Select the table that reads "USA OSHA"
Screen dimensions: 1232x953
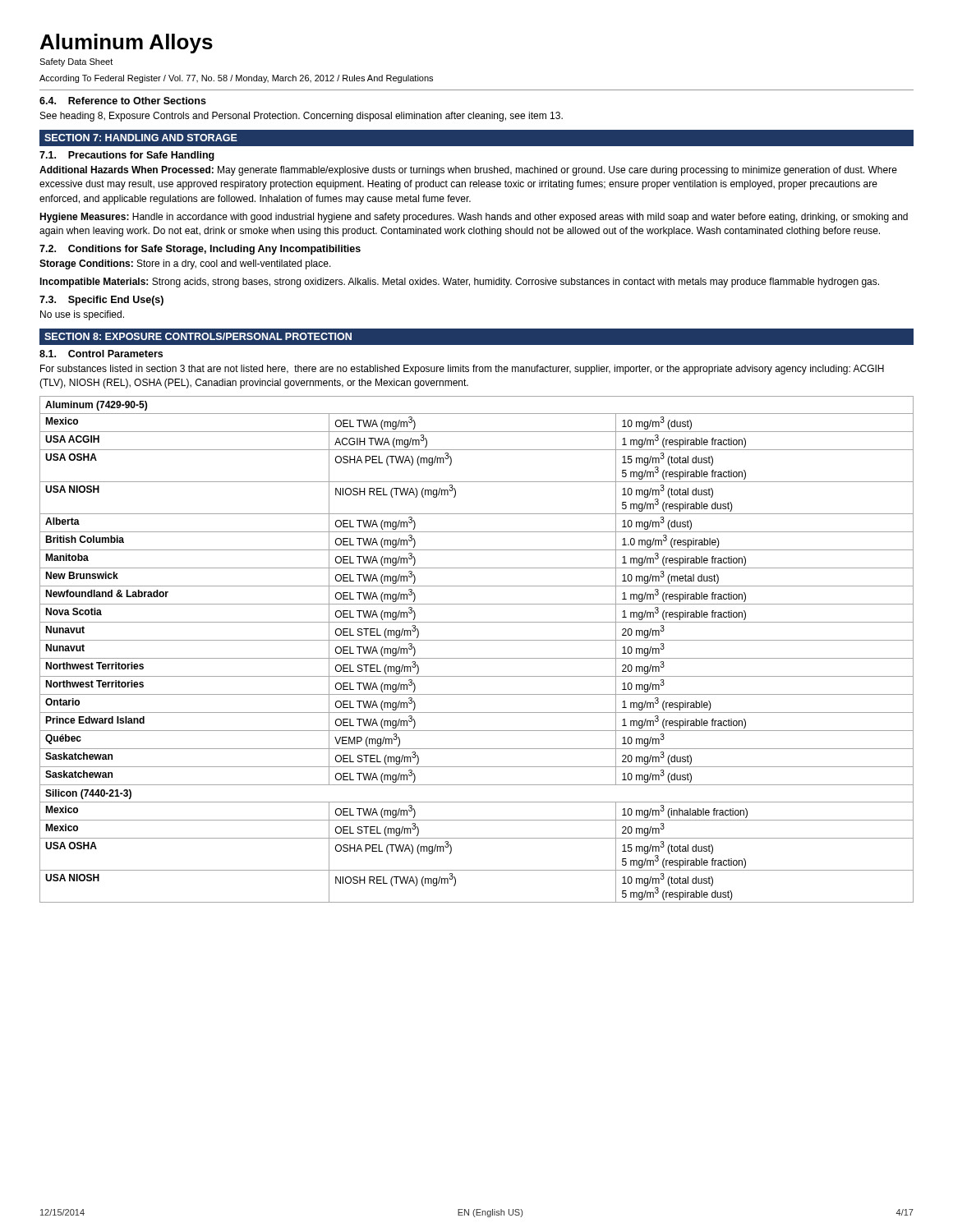pyautogui.click(x=476, y=649)
